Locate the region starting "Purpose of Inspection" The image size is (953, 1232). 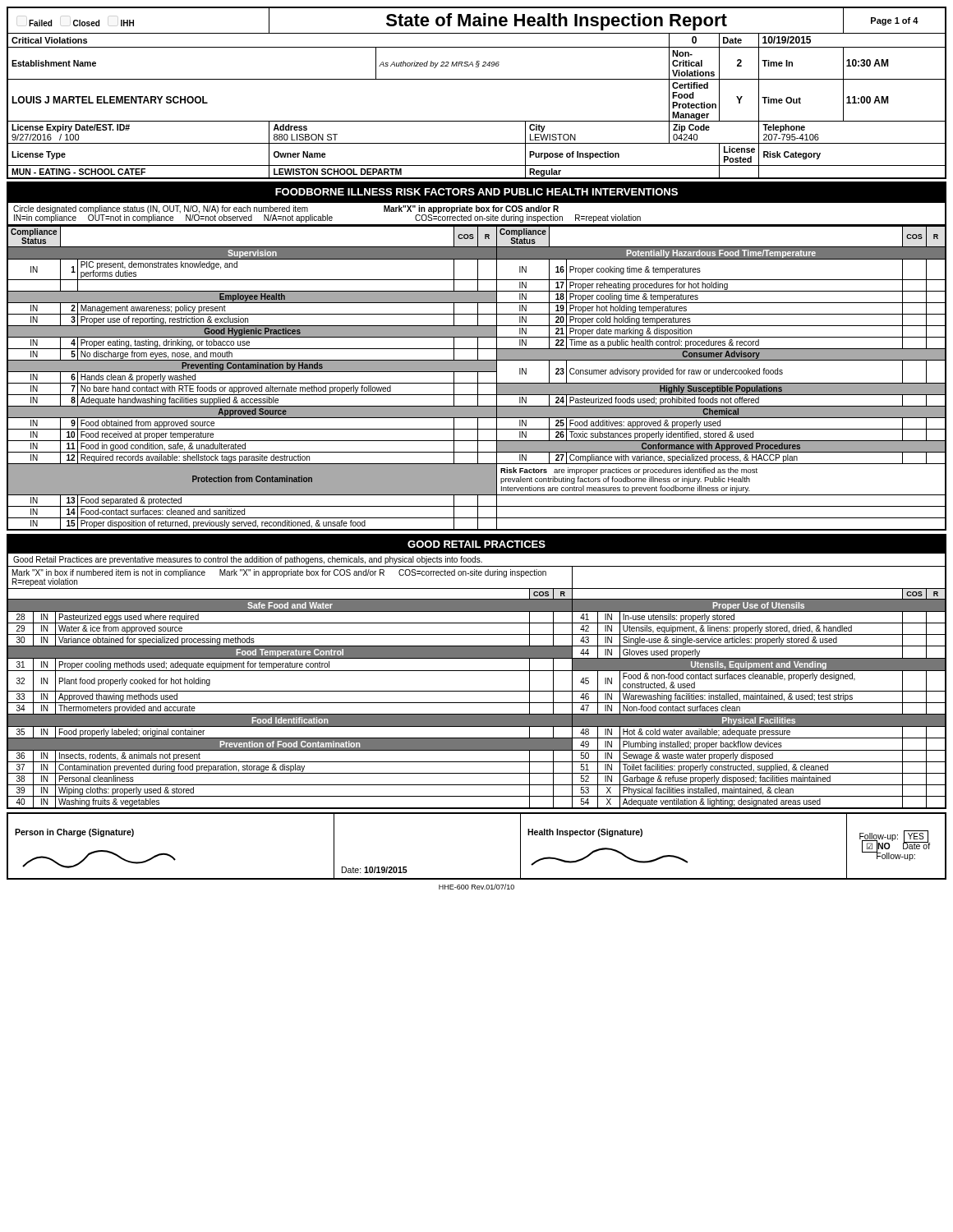tap(574, 154)
